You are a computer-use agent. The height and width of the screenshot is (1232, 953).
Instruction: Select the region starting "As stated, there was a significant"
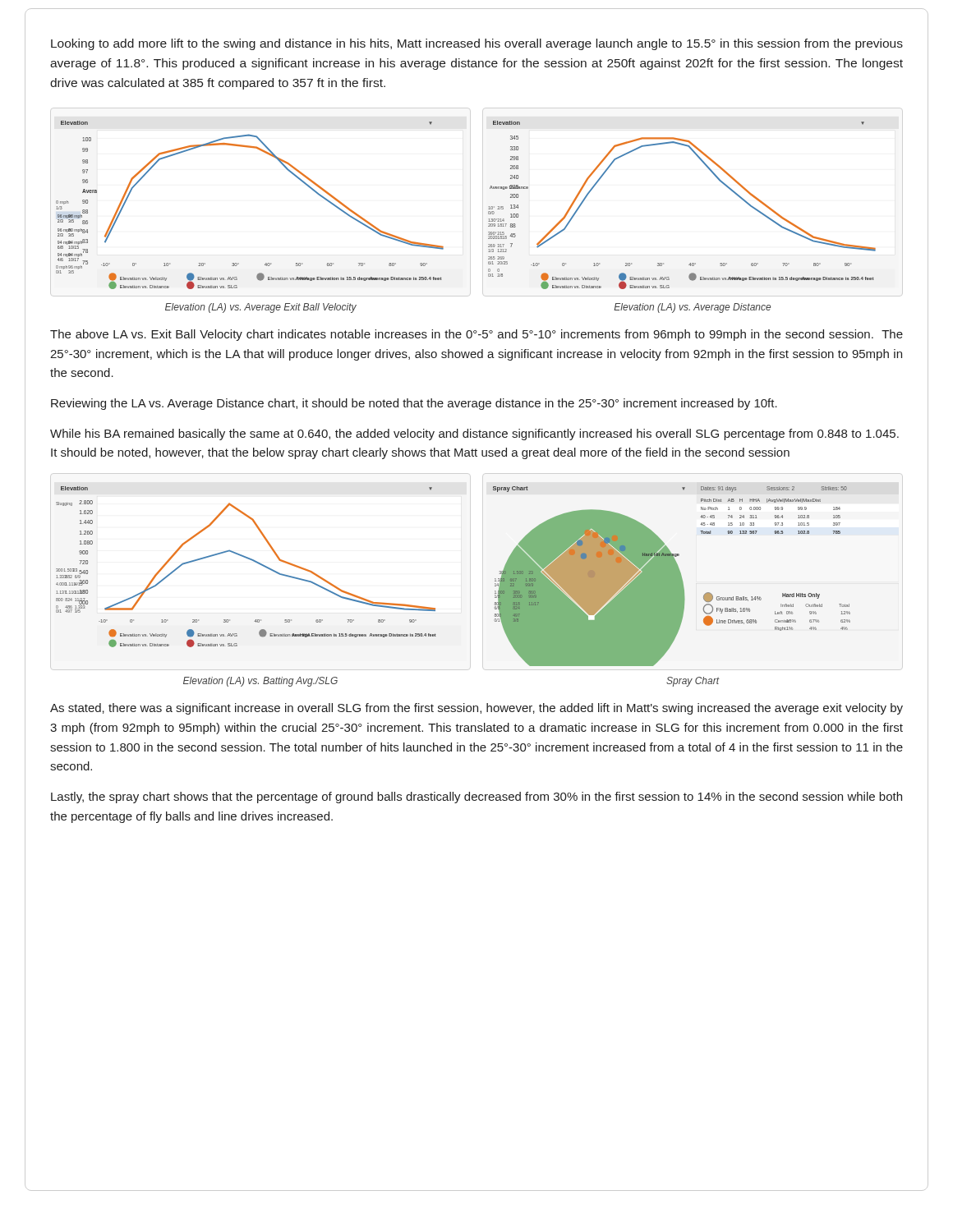(476, 737)
